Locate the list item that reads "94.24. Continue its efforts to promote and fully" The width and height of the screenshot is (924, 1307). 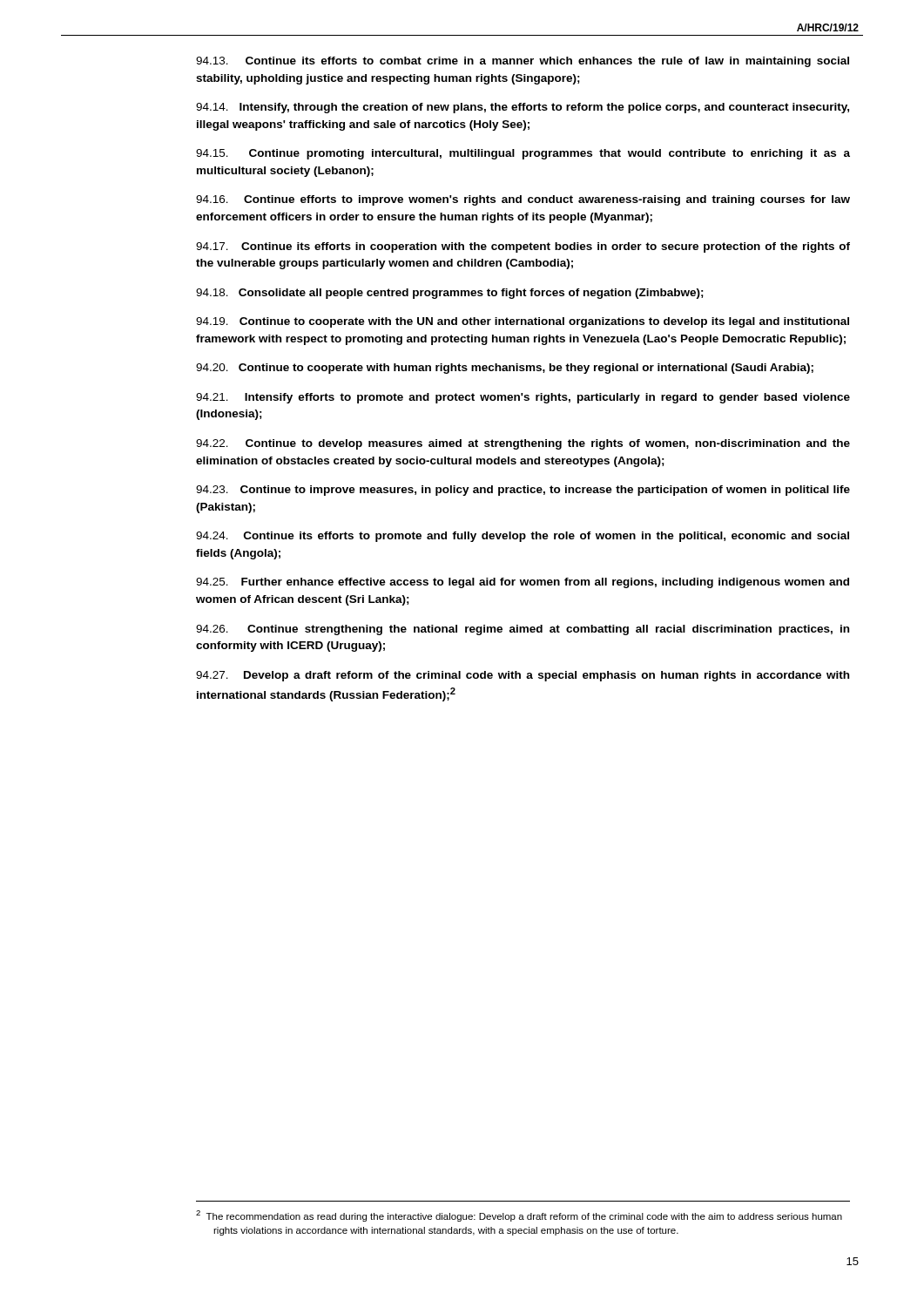523,544
